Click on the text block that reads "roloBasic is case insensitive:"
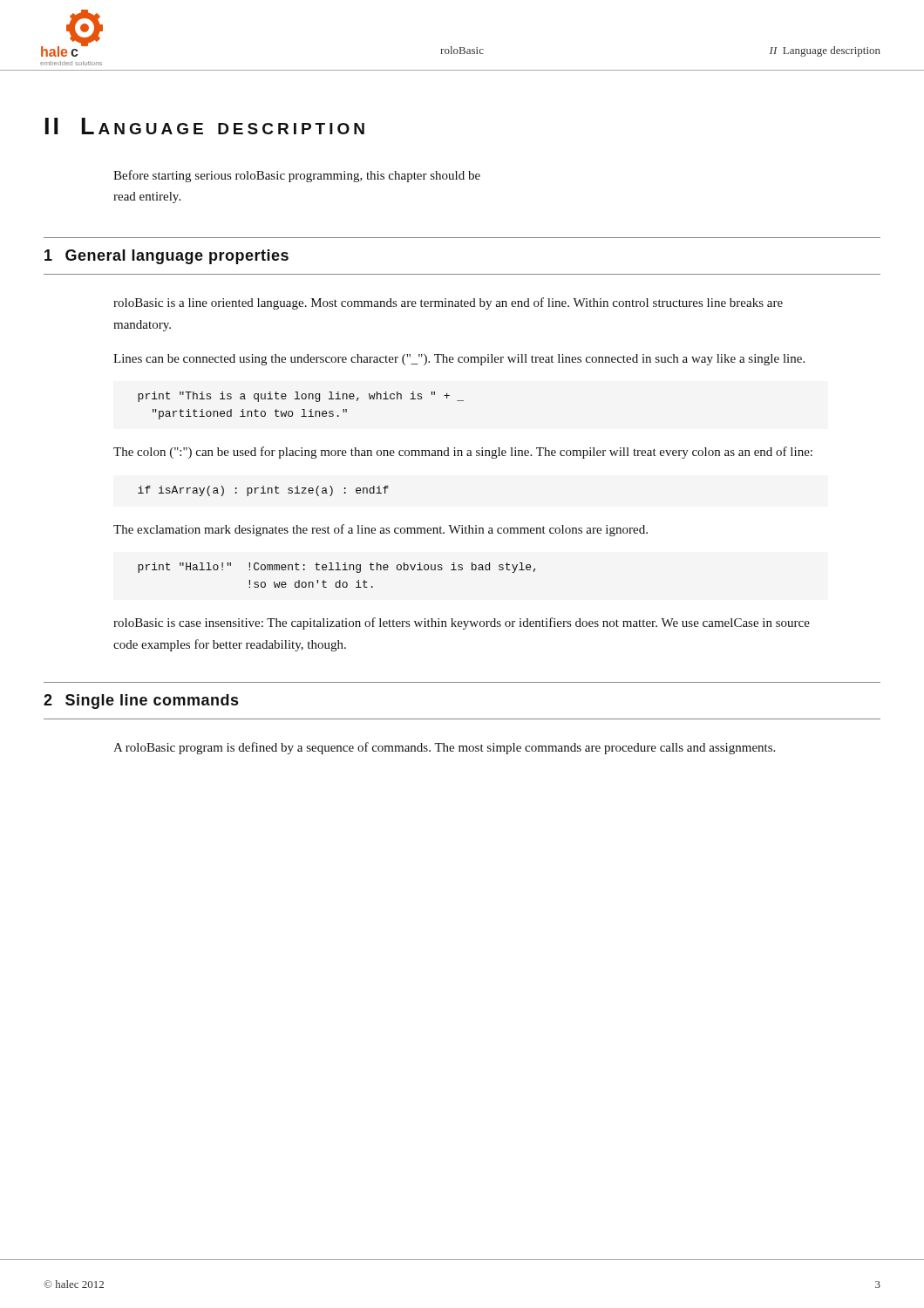Screen dimensions: 1308x924 click(471, 634)
